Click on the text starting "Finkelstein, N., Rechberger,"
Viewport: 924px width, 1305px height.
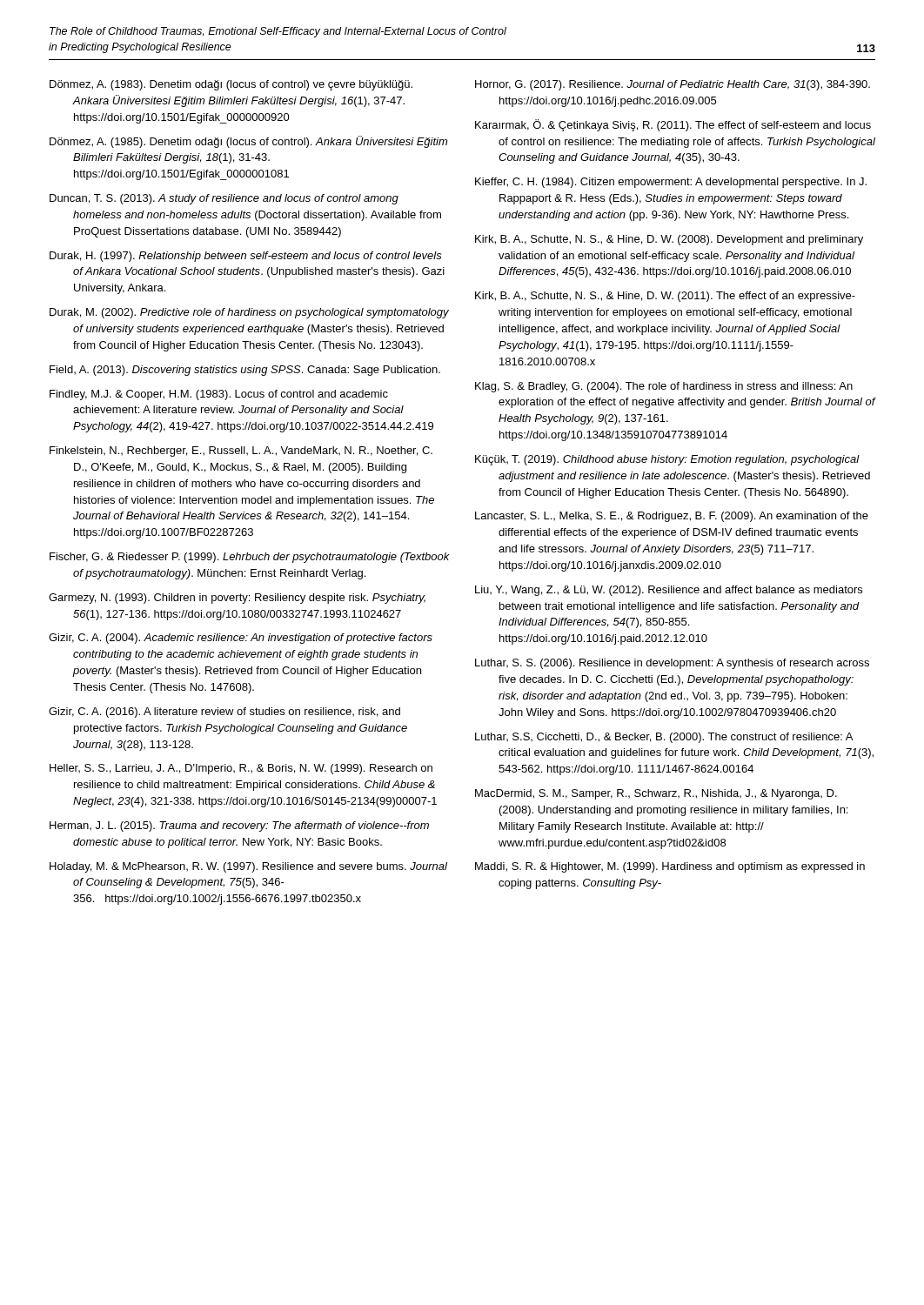[242, 491]
